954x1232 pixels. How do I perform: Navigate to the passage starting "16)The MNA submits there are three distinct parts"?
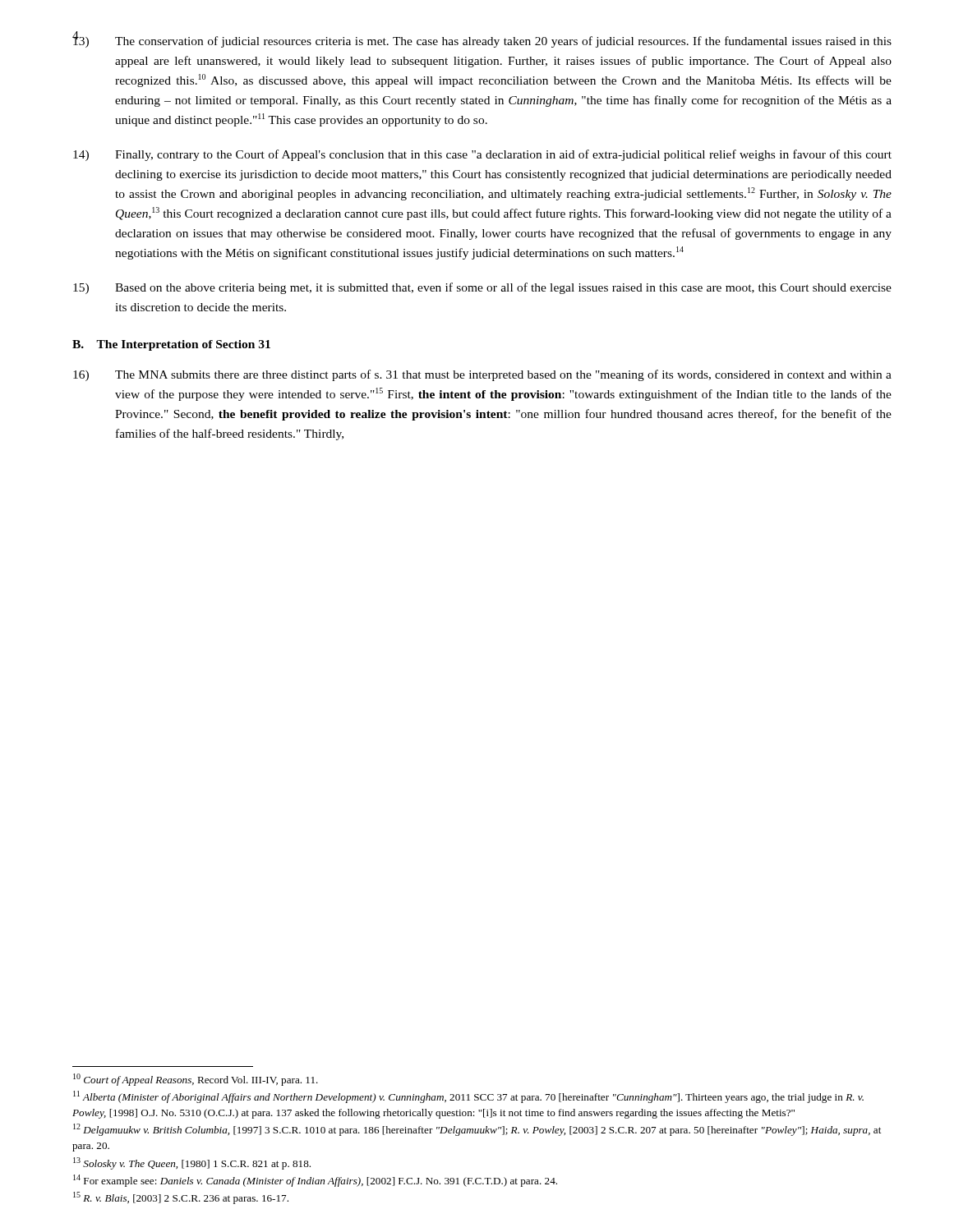click(484, 404)
